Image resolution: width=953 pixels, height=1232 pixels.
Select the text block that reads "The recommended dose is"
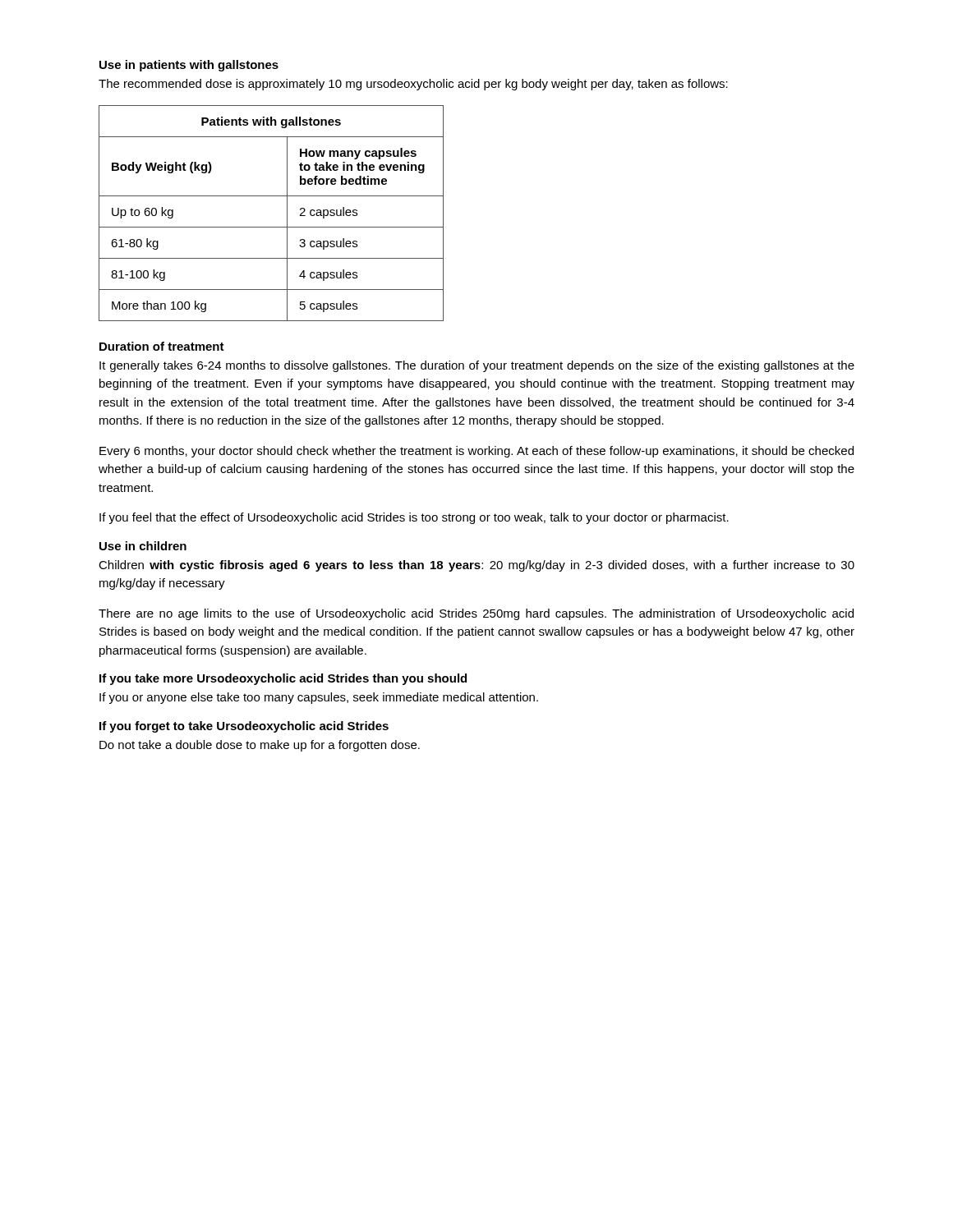tap(414, 83)
